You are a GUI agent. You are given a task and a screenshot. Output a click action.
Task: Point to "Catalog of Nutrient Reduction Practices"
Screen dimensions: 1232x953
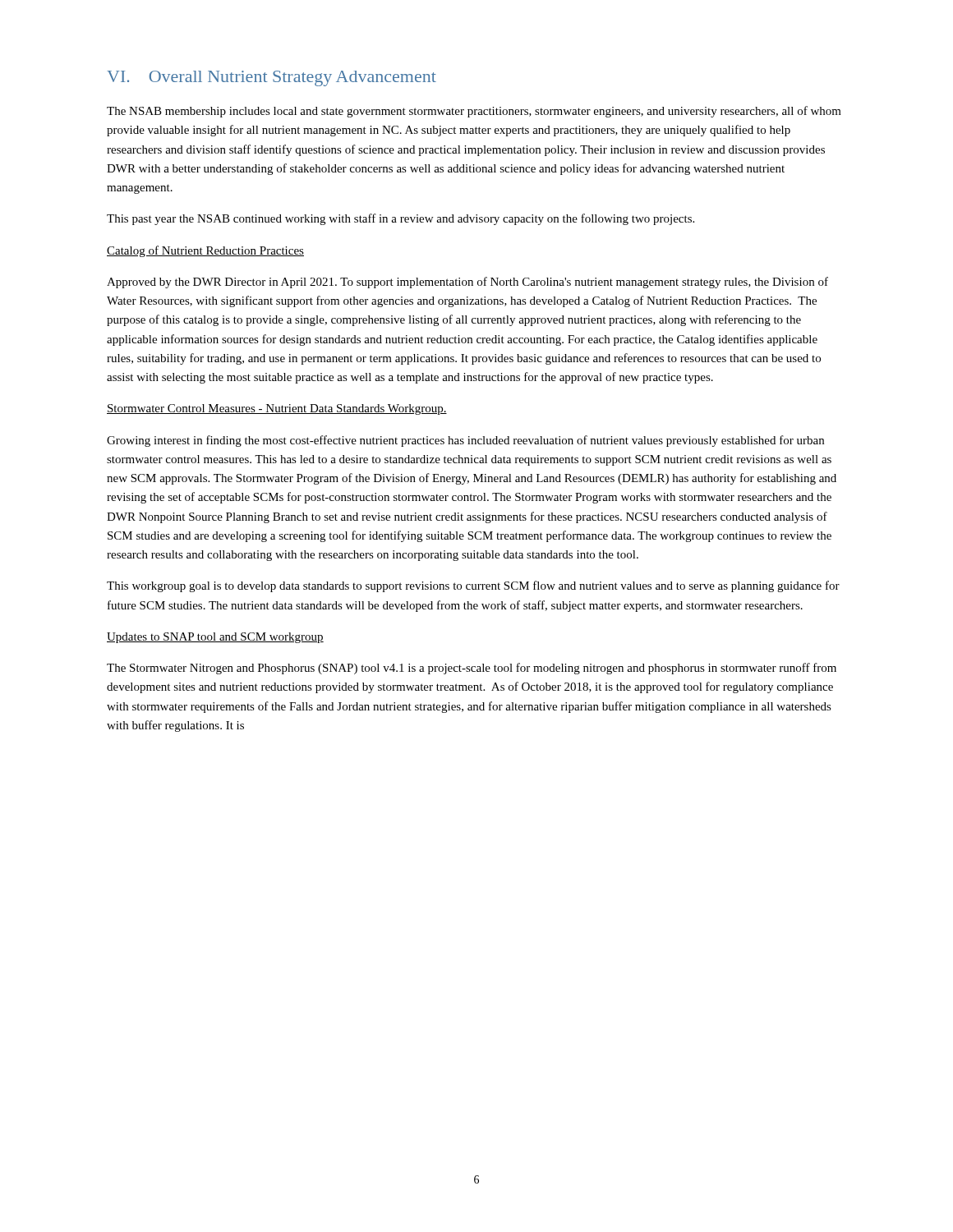point(205,251)
